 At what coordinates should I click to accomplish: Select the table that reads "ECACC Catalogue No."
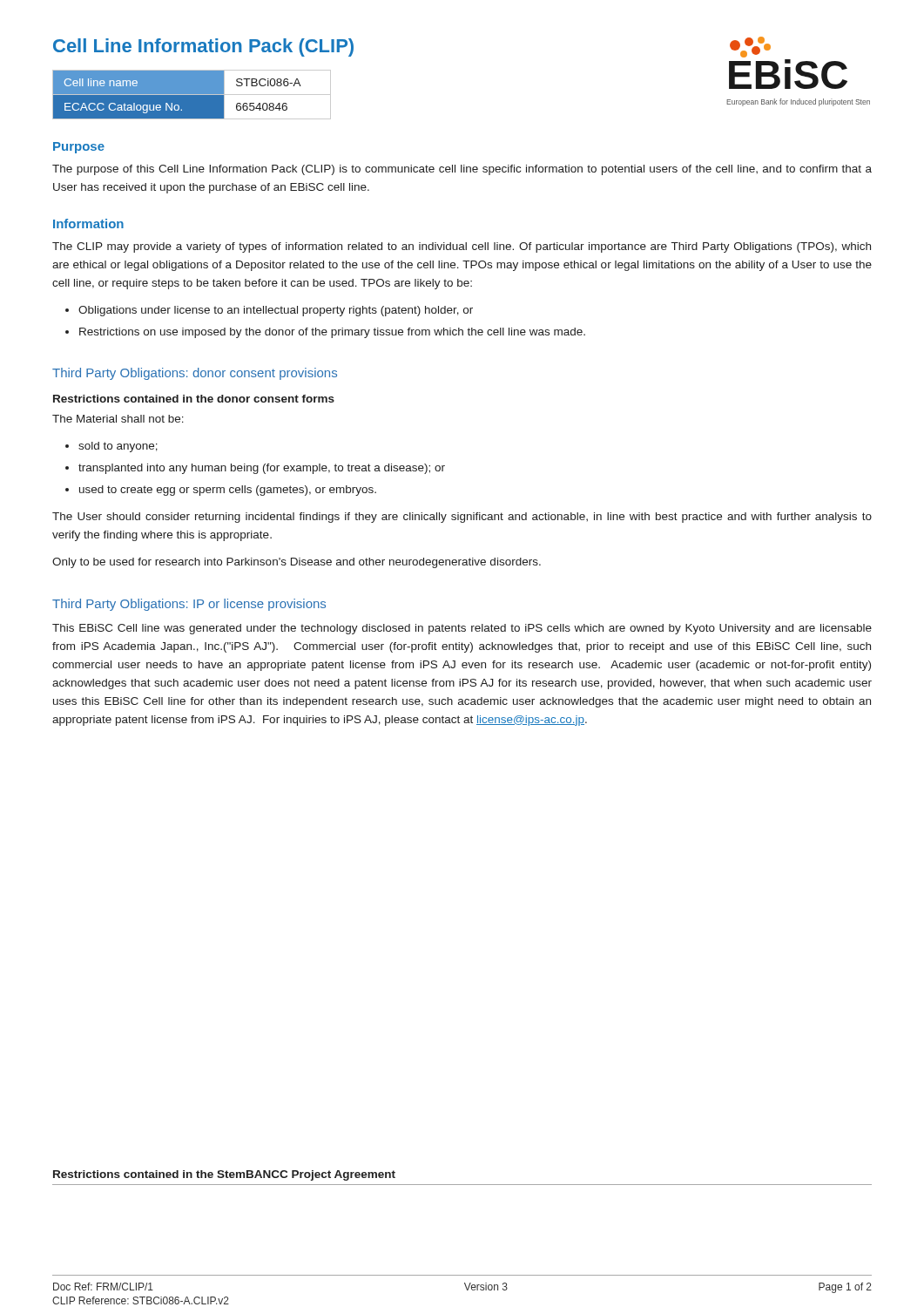[462, 94]
